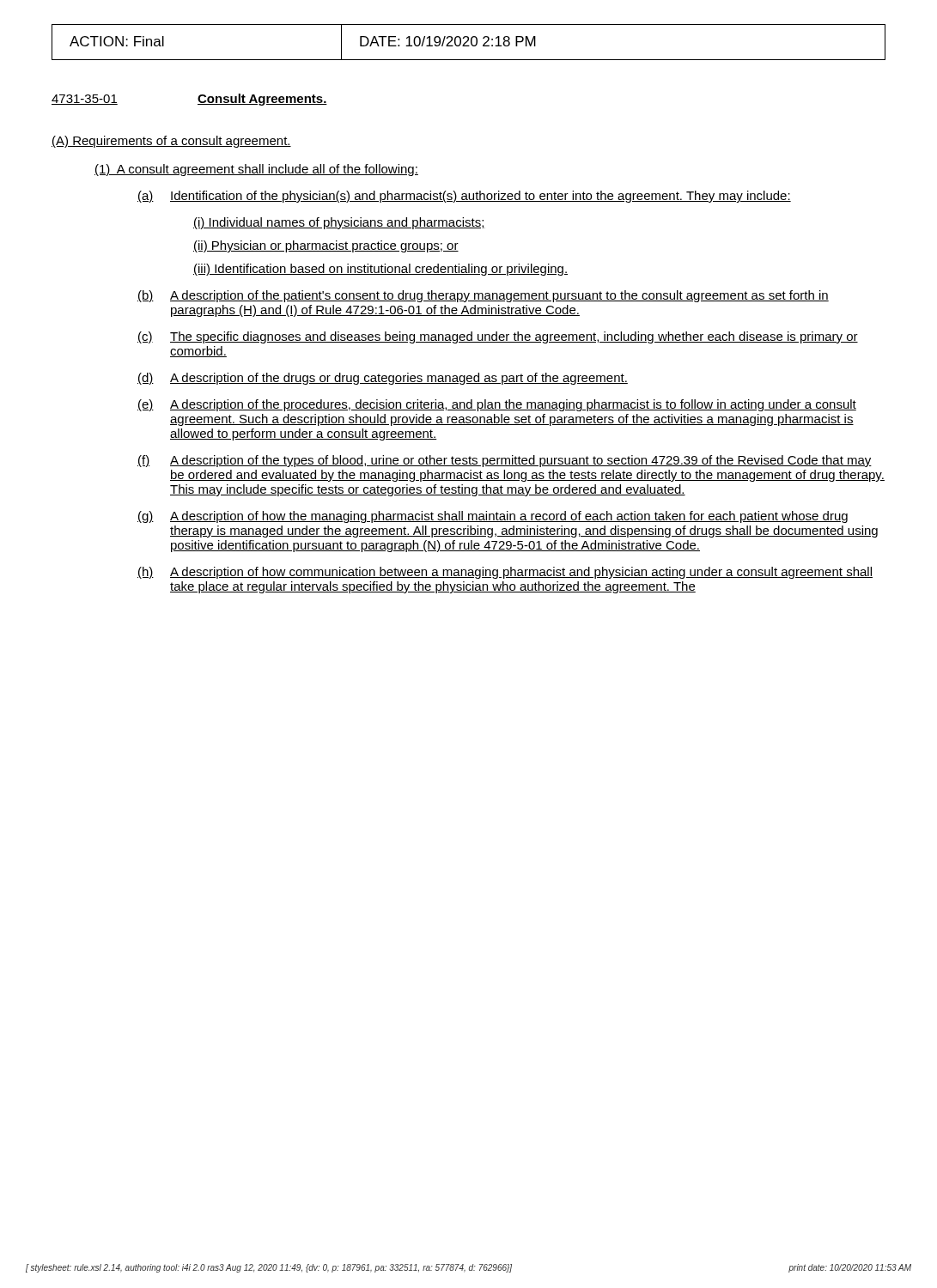
Task: Locate the block of text that opens with "(a) Identification of the physician(s) and pharmacist(s)"
Action: point(464,195)
